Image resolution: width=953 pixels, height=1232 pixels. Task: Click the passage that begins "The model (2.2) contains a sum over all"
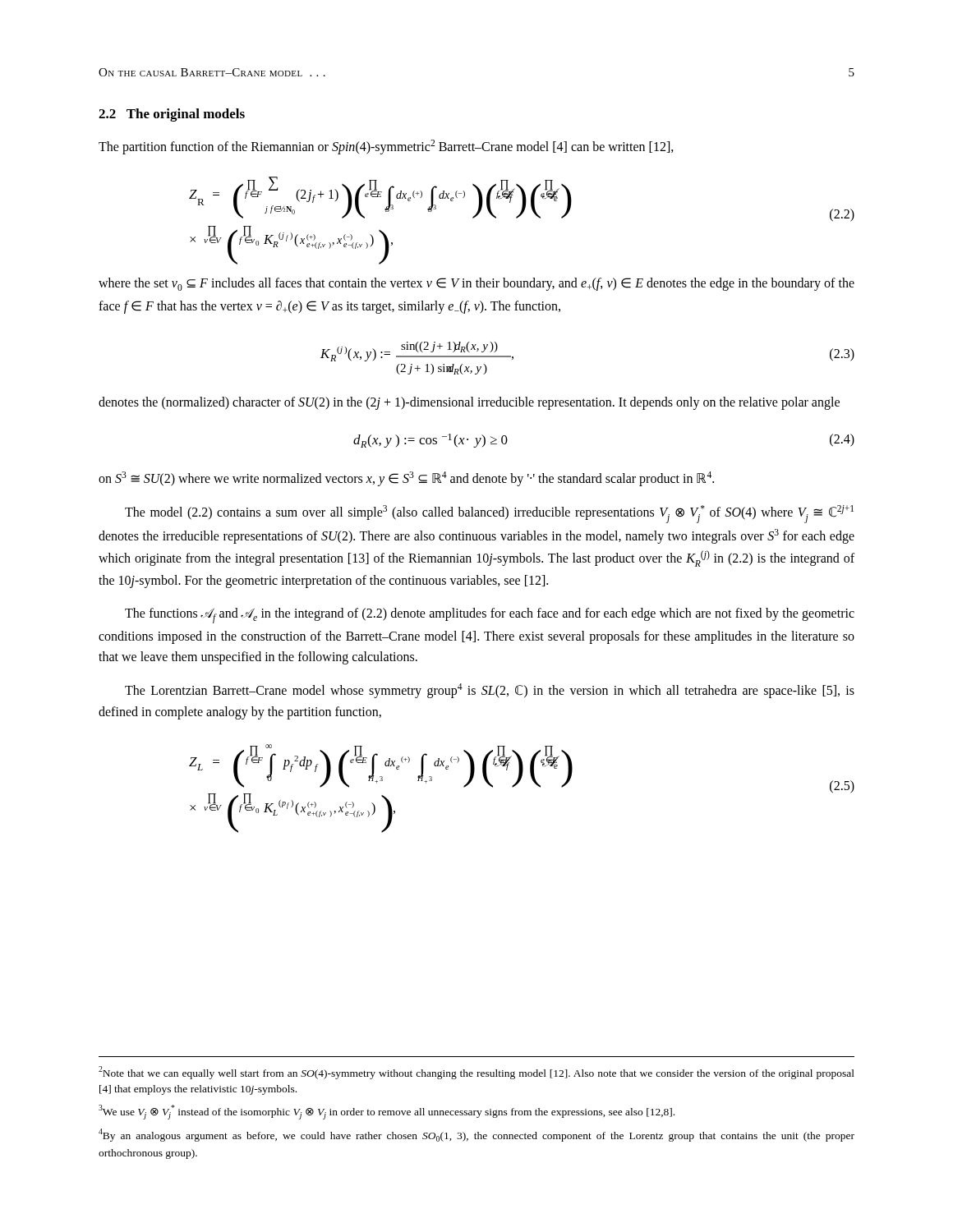coord(476,545)
